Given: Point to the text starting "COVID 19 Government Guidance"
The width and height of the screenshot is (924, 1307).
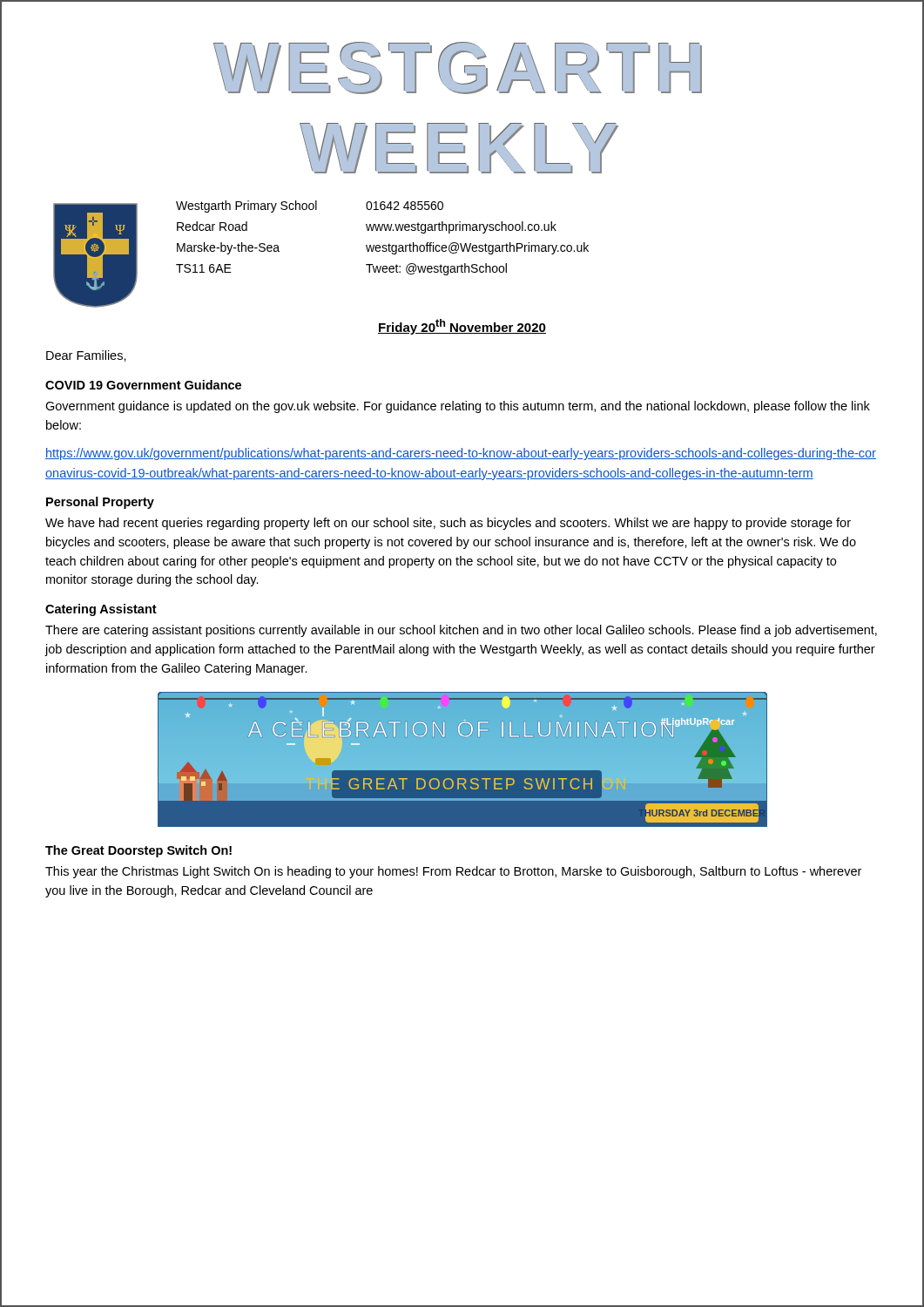Looking at the screenshot, I should 144,385.
